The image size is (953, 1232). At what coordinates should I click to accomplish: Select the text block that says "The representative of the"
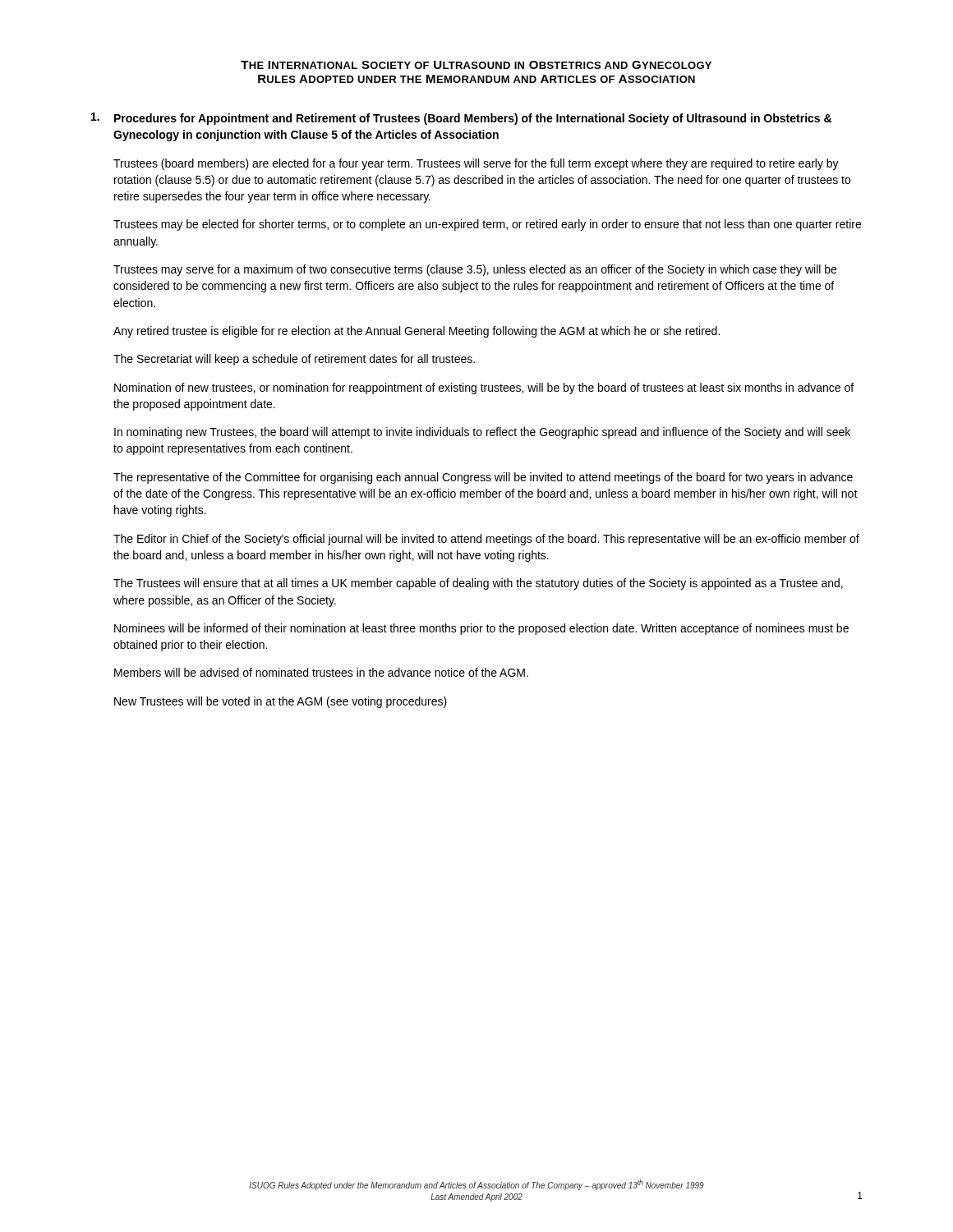[x=485, y=494]
